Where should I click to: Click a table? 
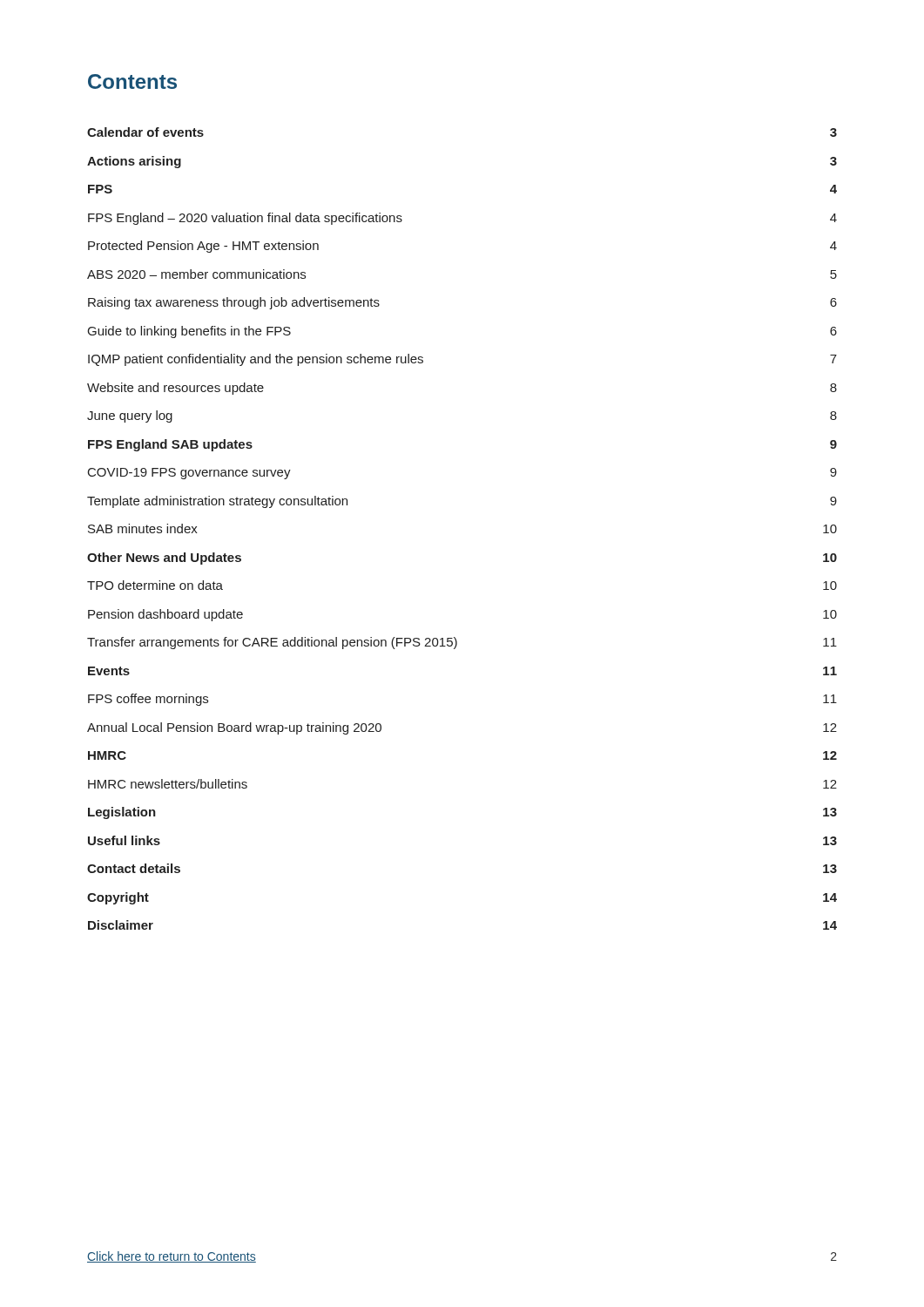(462, 529)
